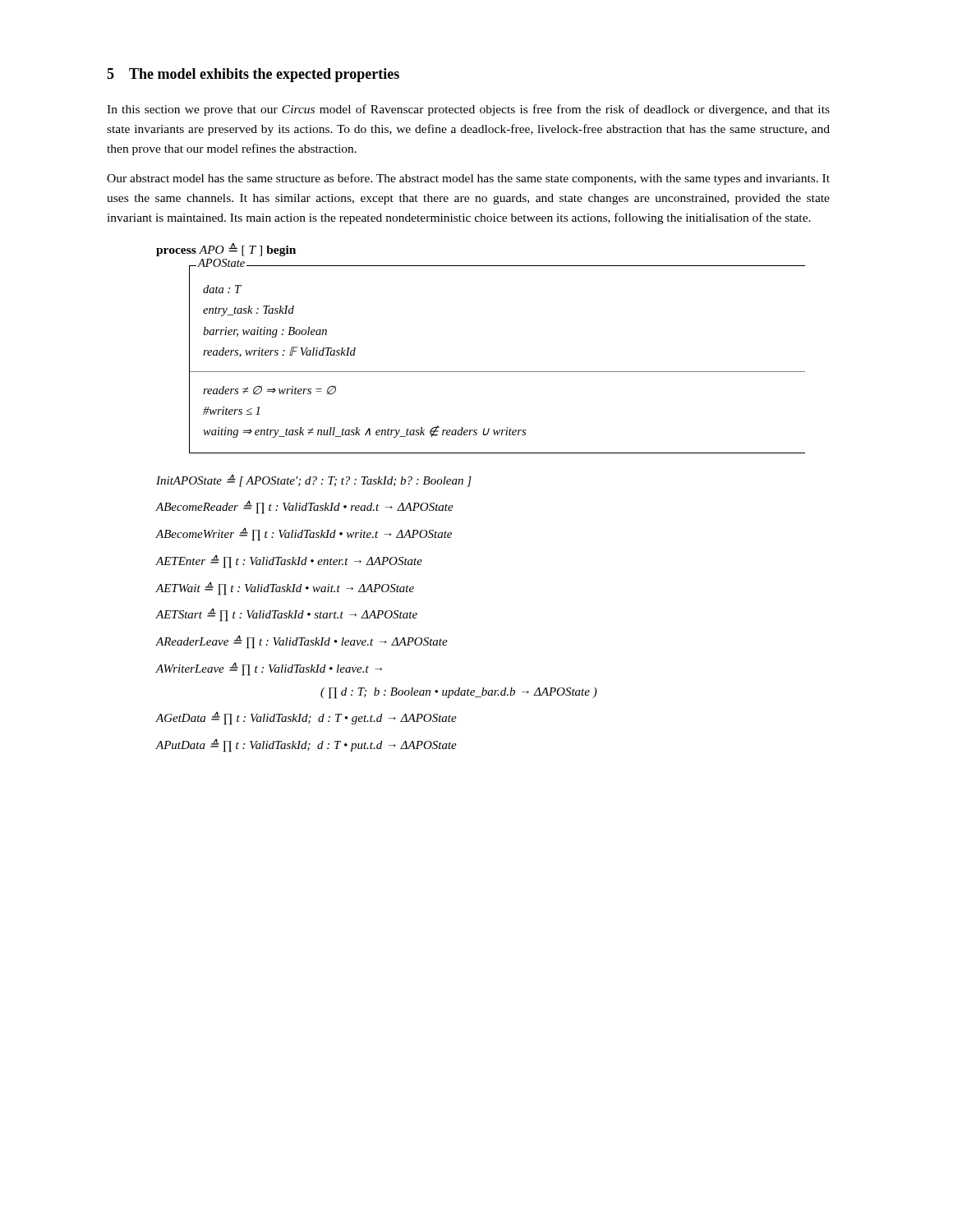Screen dimensions: 1232x953
Task: Find the block starting "APutData ≙ ∏"
Action: coord(306,745)
